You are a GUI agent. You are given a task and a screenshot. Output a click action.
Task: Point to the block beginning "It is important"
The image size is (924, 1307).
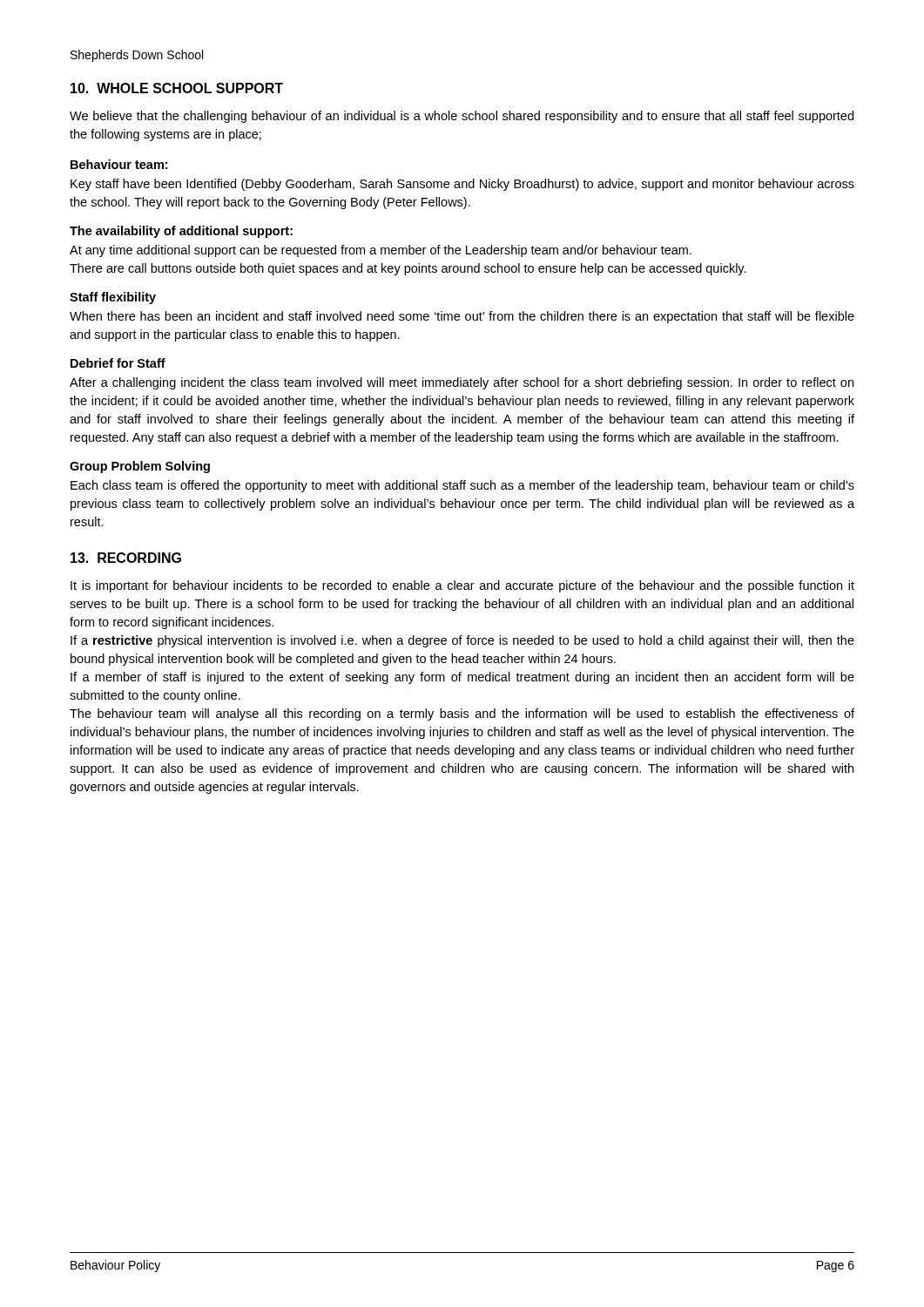click(462, 686)
